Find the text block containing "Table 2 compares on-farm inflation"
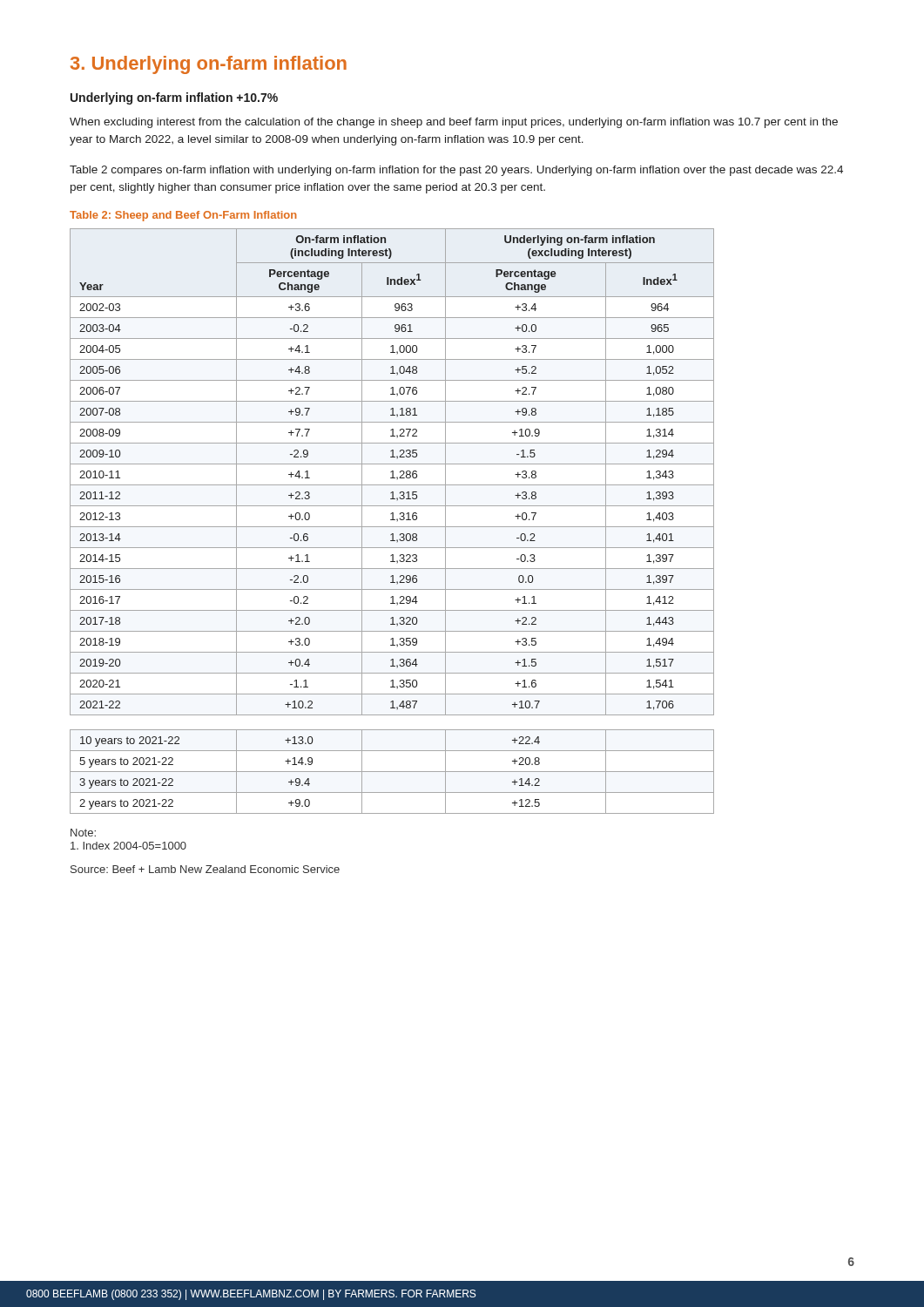924x1307 pixels. (x=457, y=178)
